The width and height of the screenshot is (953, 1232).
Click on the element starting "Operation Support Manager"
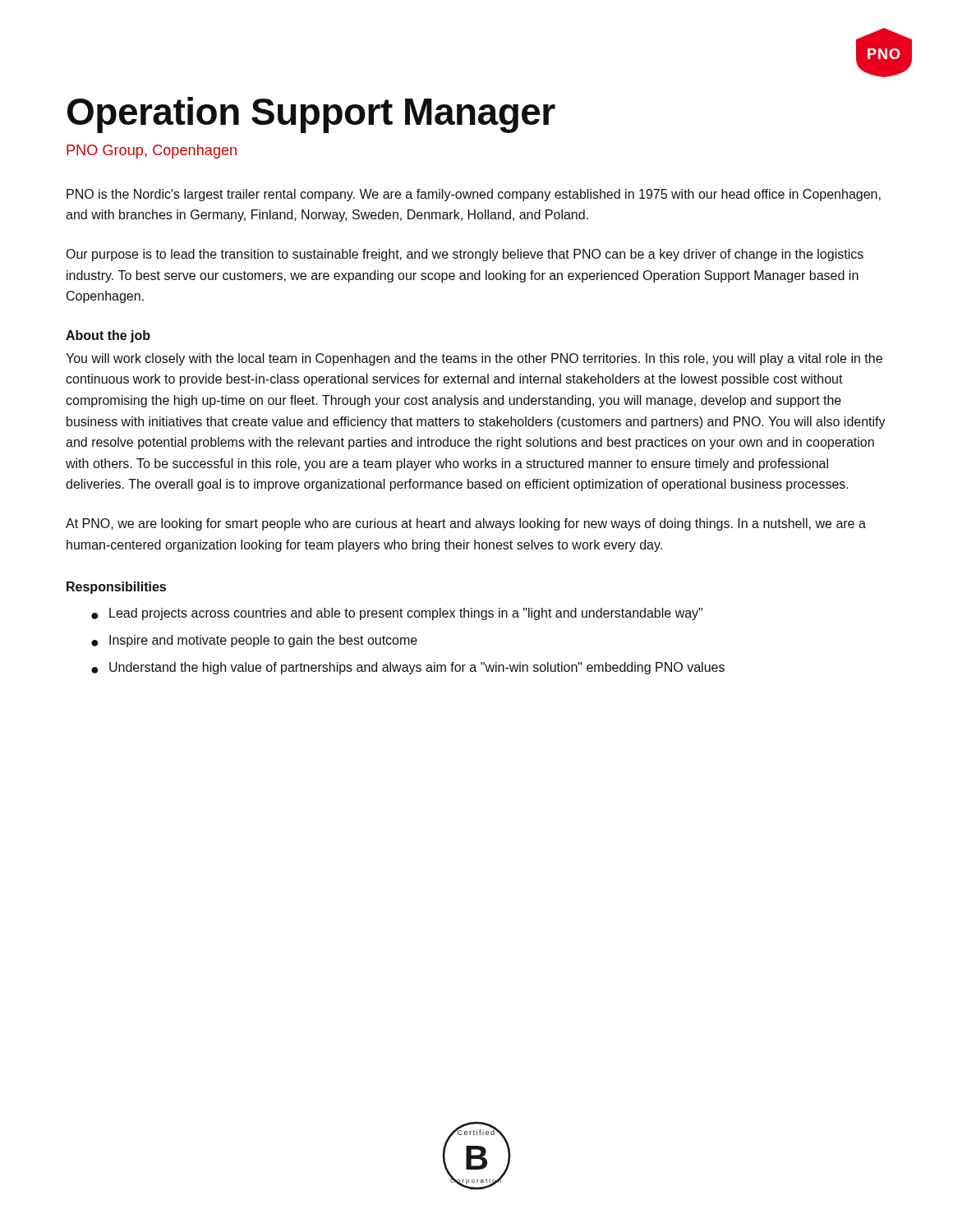pyautogui.click(x=476, y=112)
